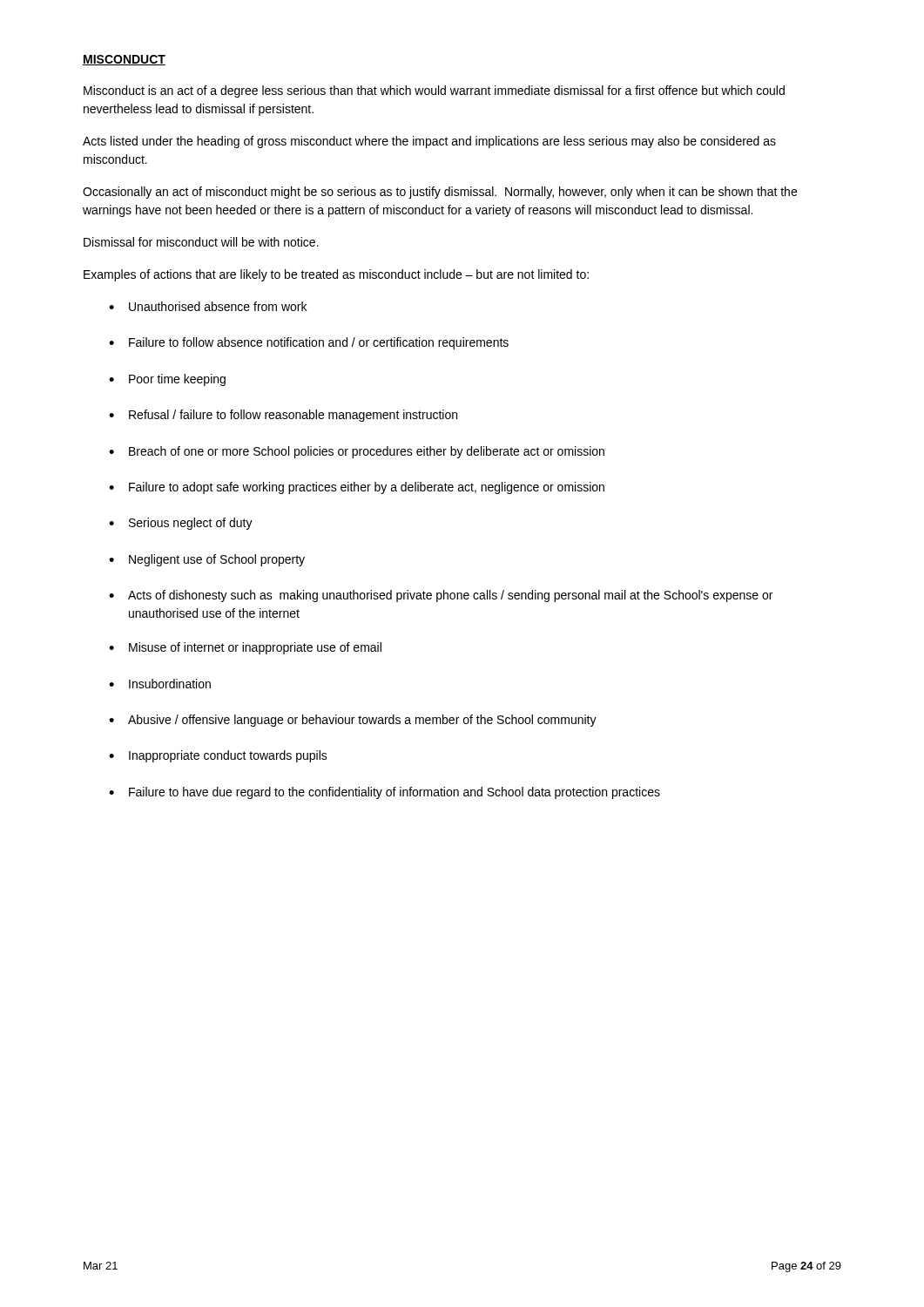The height and width of the screenshot is (1307, 924).
Task: Navigate to the text block starting "Occasionally an act of"
Action: pyautogui.click(x=440, y=201)
